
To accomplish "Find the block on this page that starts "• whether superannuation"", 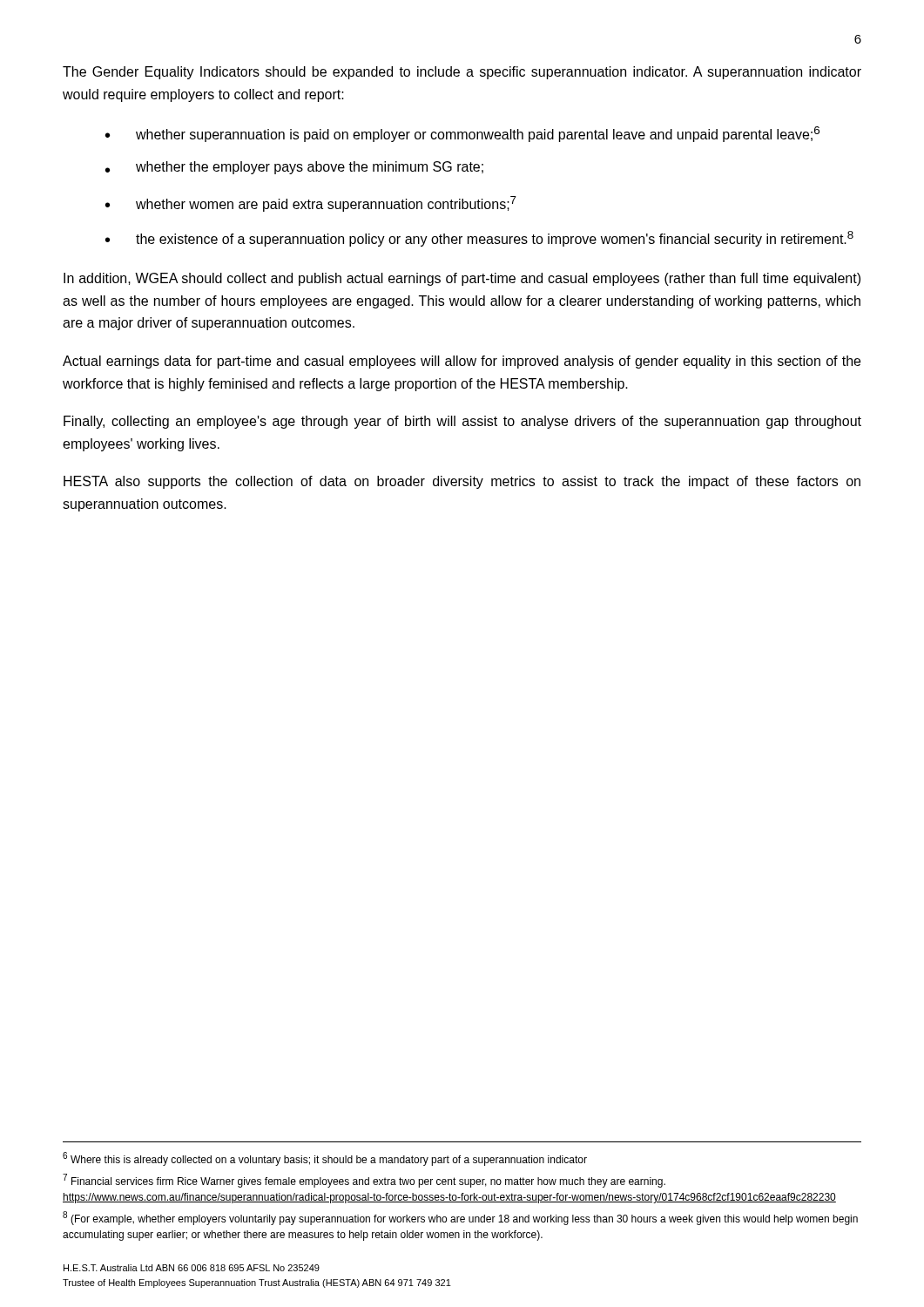I will coord(483,134).
